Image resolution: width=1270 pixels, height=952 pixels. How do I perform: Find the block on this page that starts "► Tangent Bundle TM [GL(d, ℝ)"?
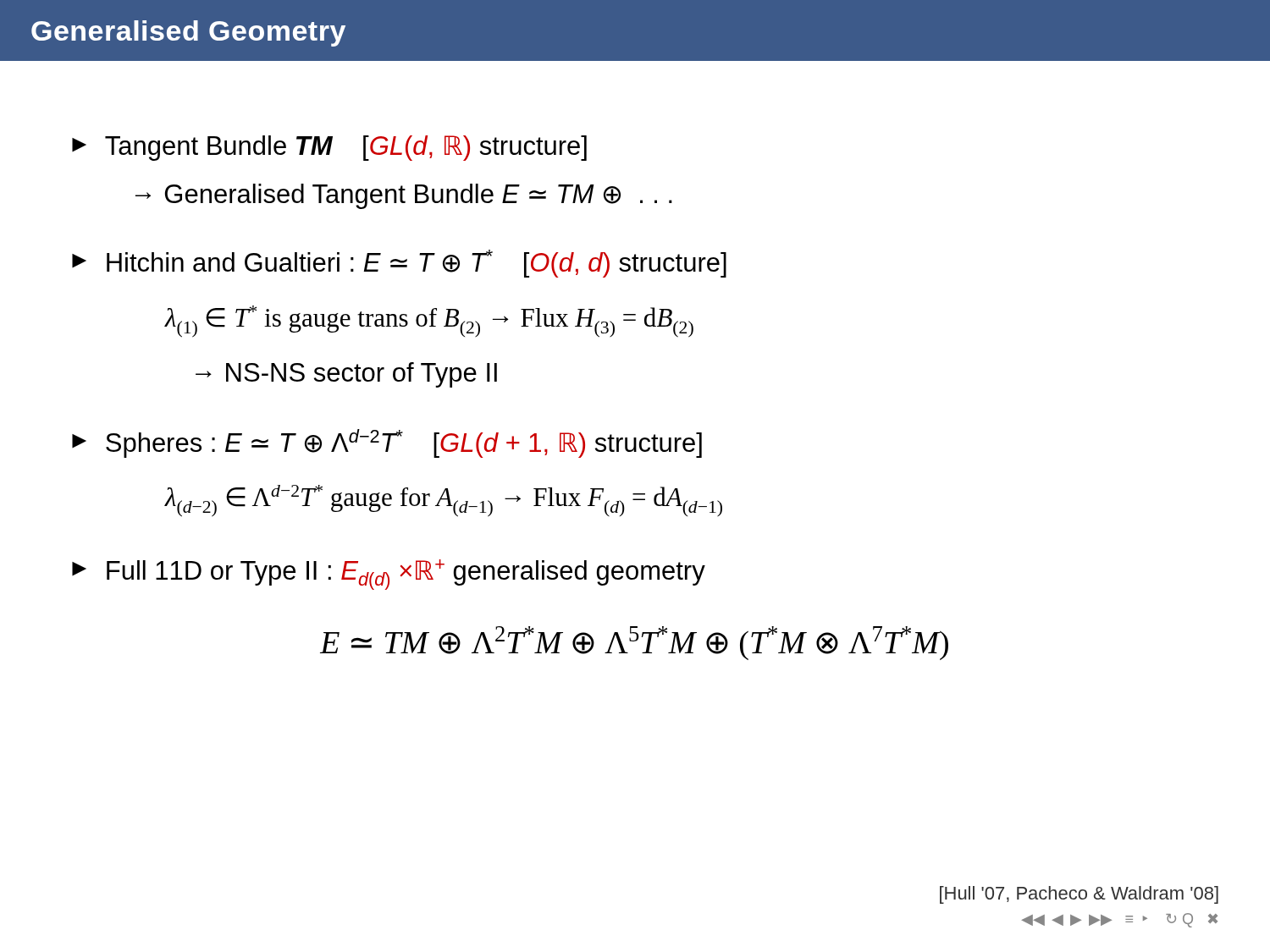tap(371, 171)
